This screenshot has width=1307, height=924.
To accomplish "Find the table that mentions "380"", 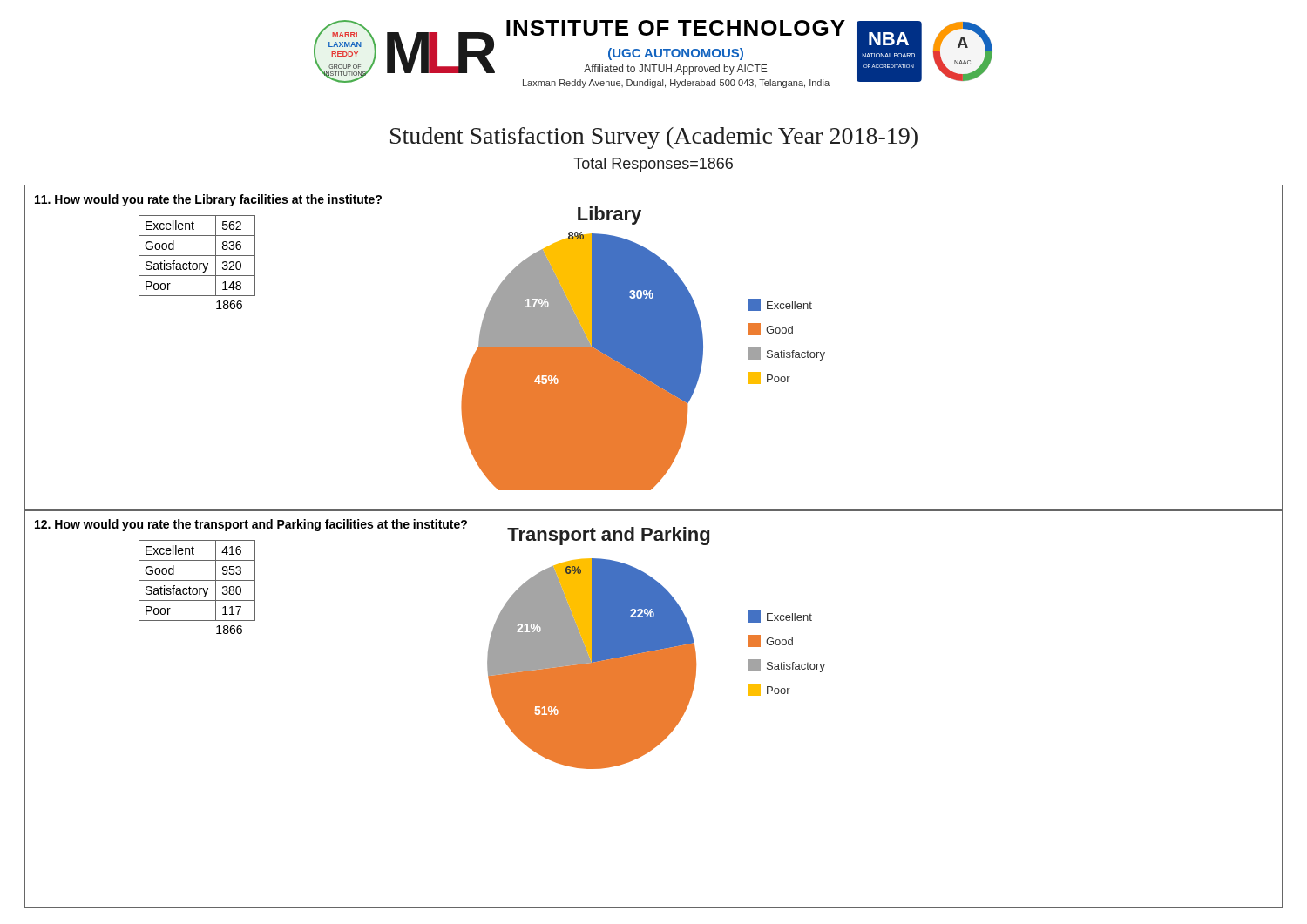I will pyautogui.click(x=197, y=588).
